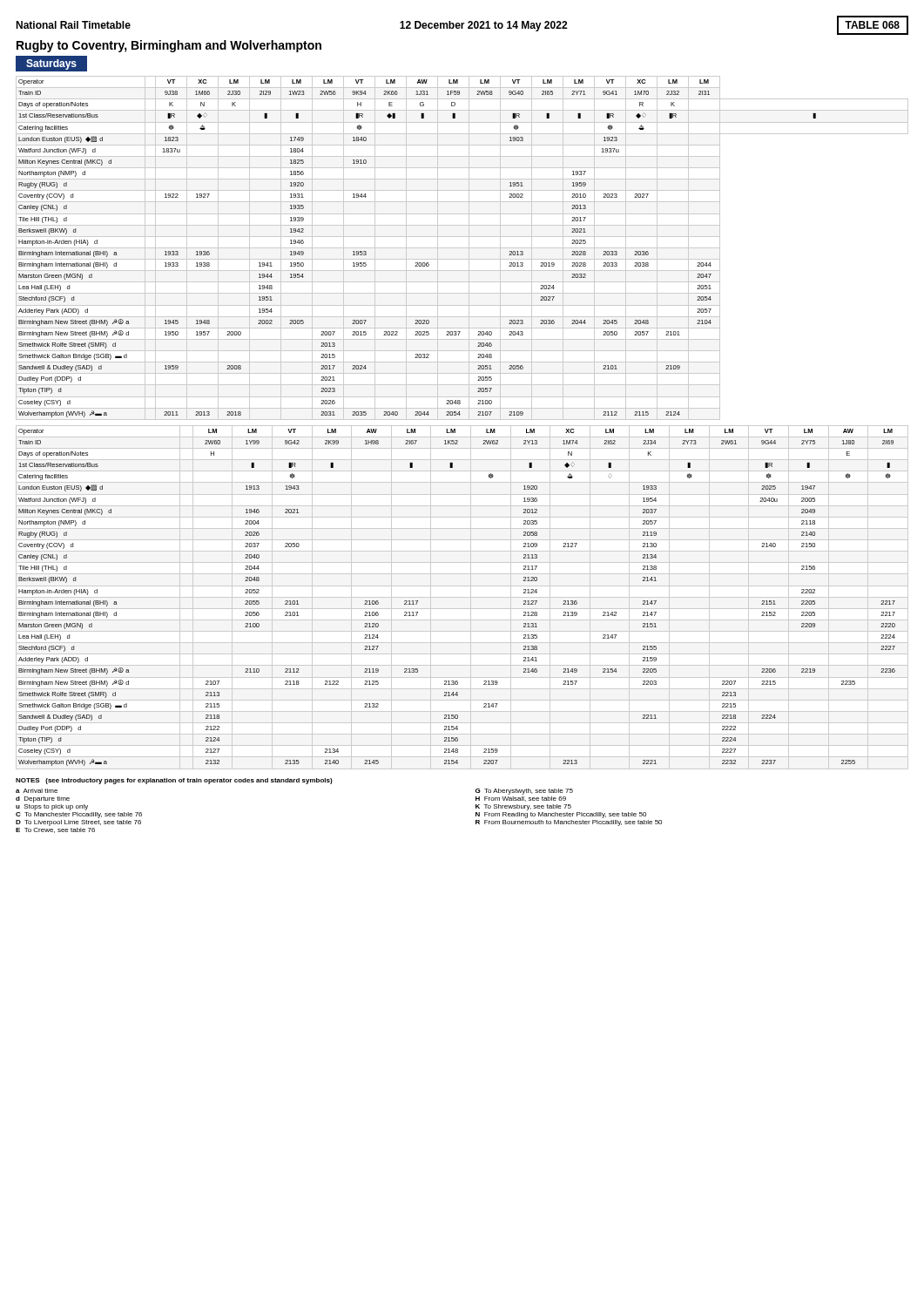Locate the list item with the text "N From Reading to Manchester"

[x=561, y=814]
